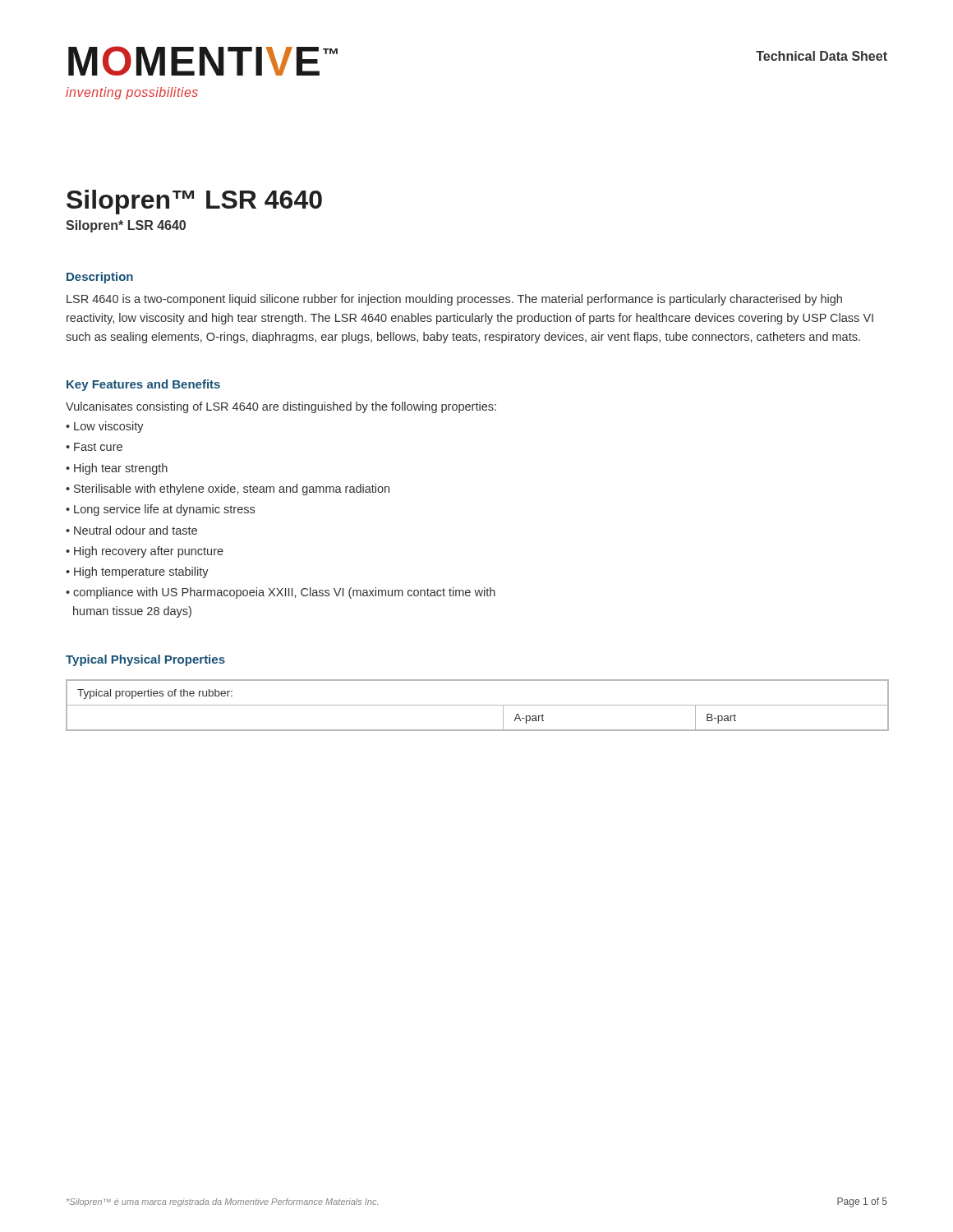Viewport: 953px width, 1232px height.
Task: Find the text that says "Silopren* LSR 4640"
Action: pyautogui.click(x=126, y=225)
